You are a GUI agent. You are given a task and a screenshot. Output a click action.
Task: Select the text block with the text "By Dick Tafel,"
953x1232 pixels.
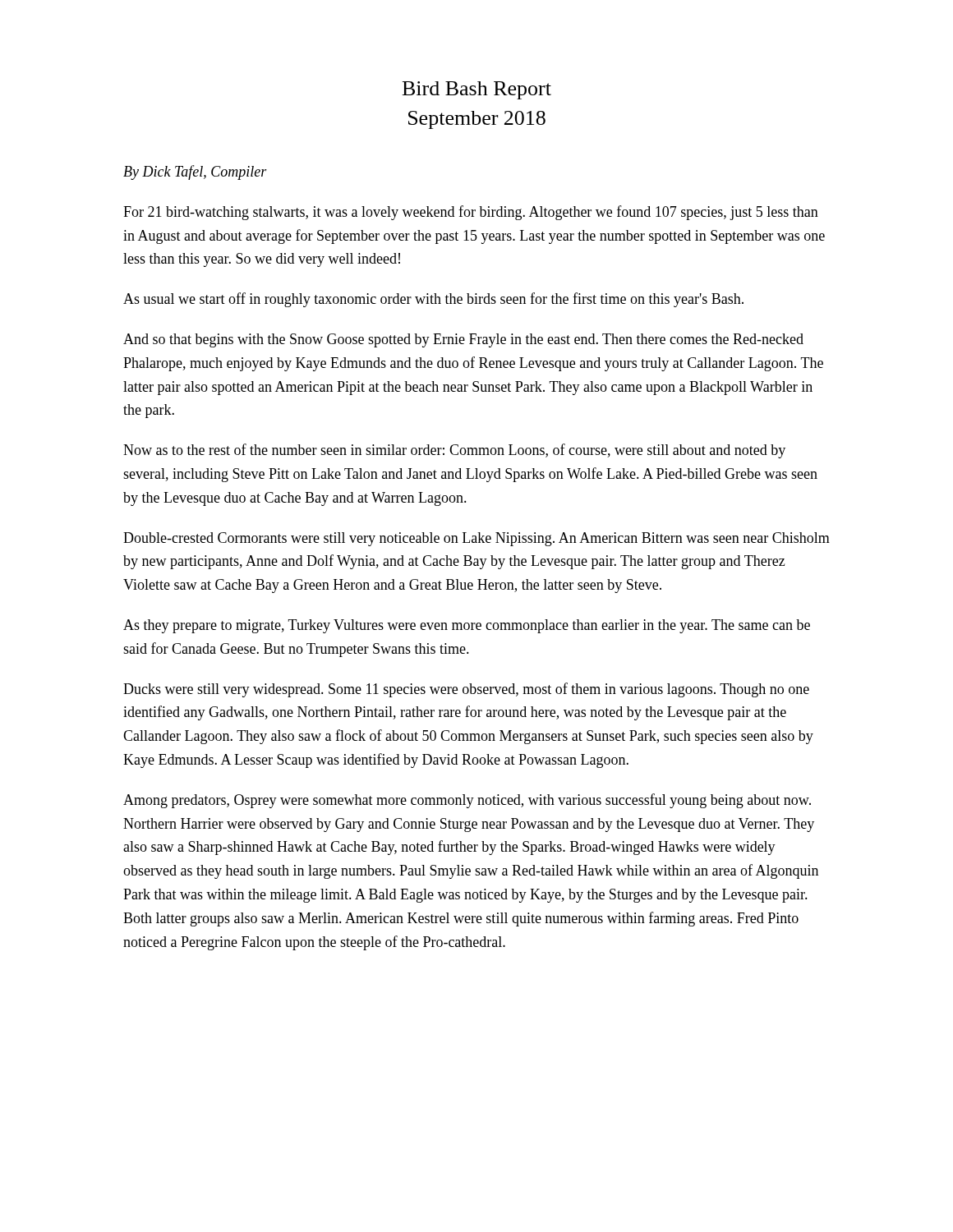pos(195,171)
